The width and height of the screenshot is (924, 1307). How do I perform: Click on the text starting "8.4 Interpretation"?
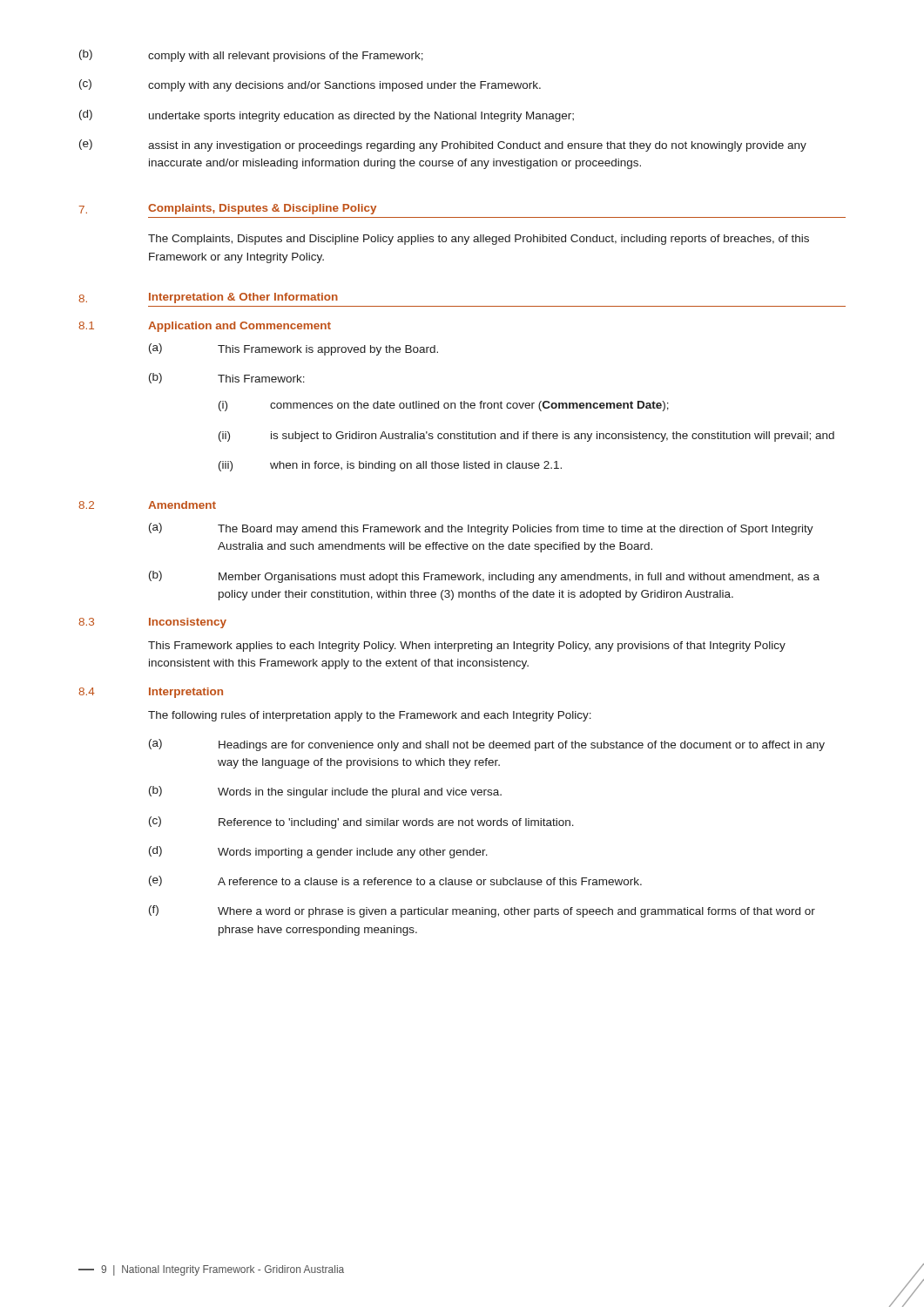[151, 691]
